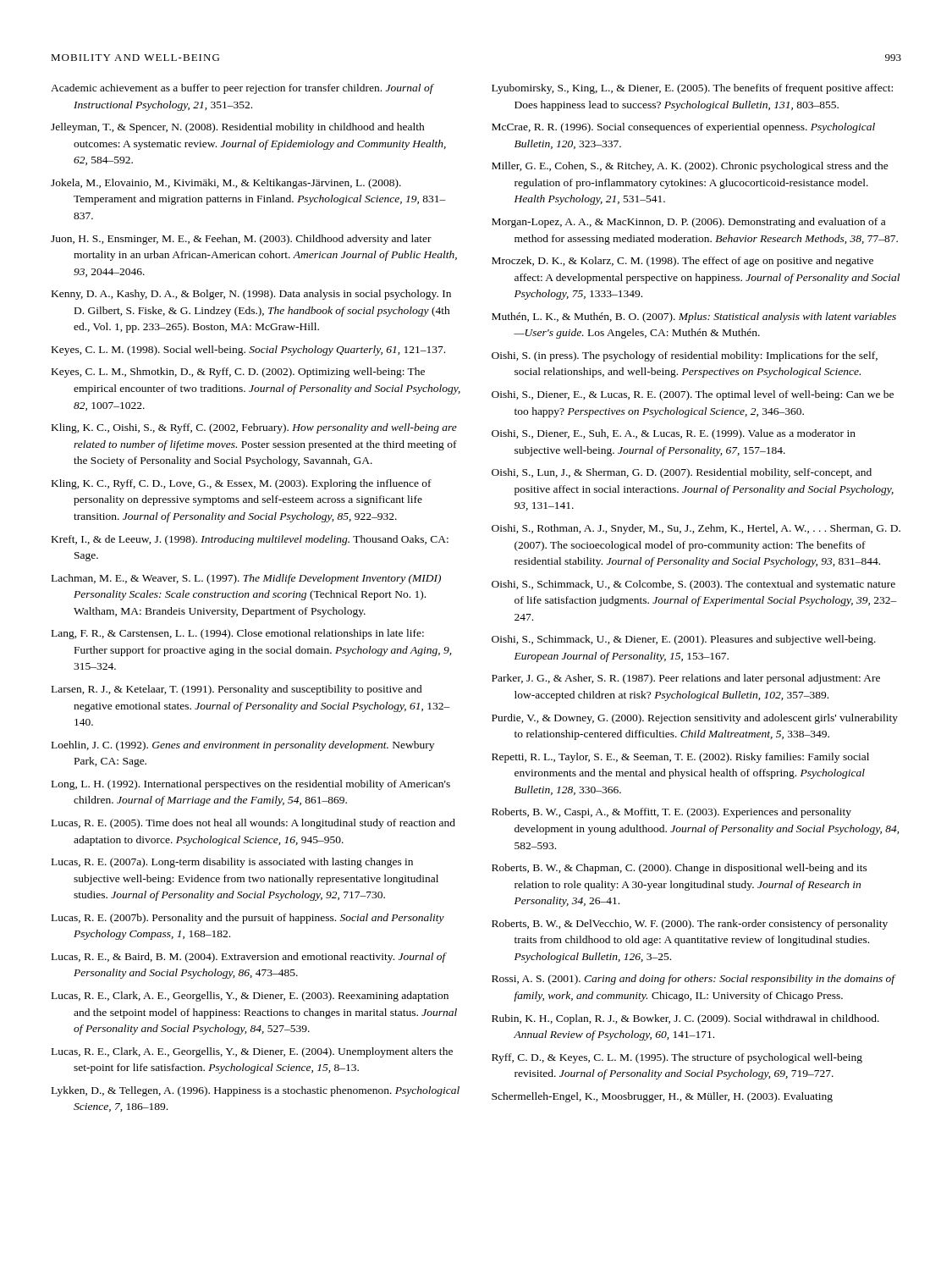The image size is (952, 1270).
Task: Find the block on this page that starts "Roberts, B. W., Caspi, A., & Moffitt, T."
Action: 695,828
